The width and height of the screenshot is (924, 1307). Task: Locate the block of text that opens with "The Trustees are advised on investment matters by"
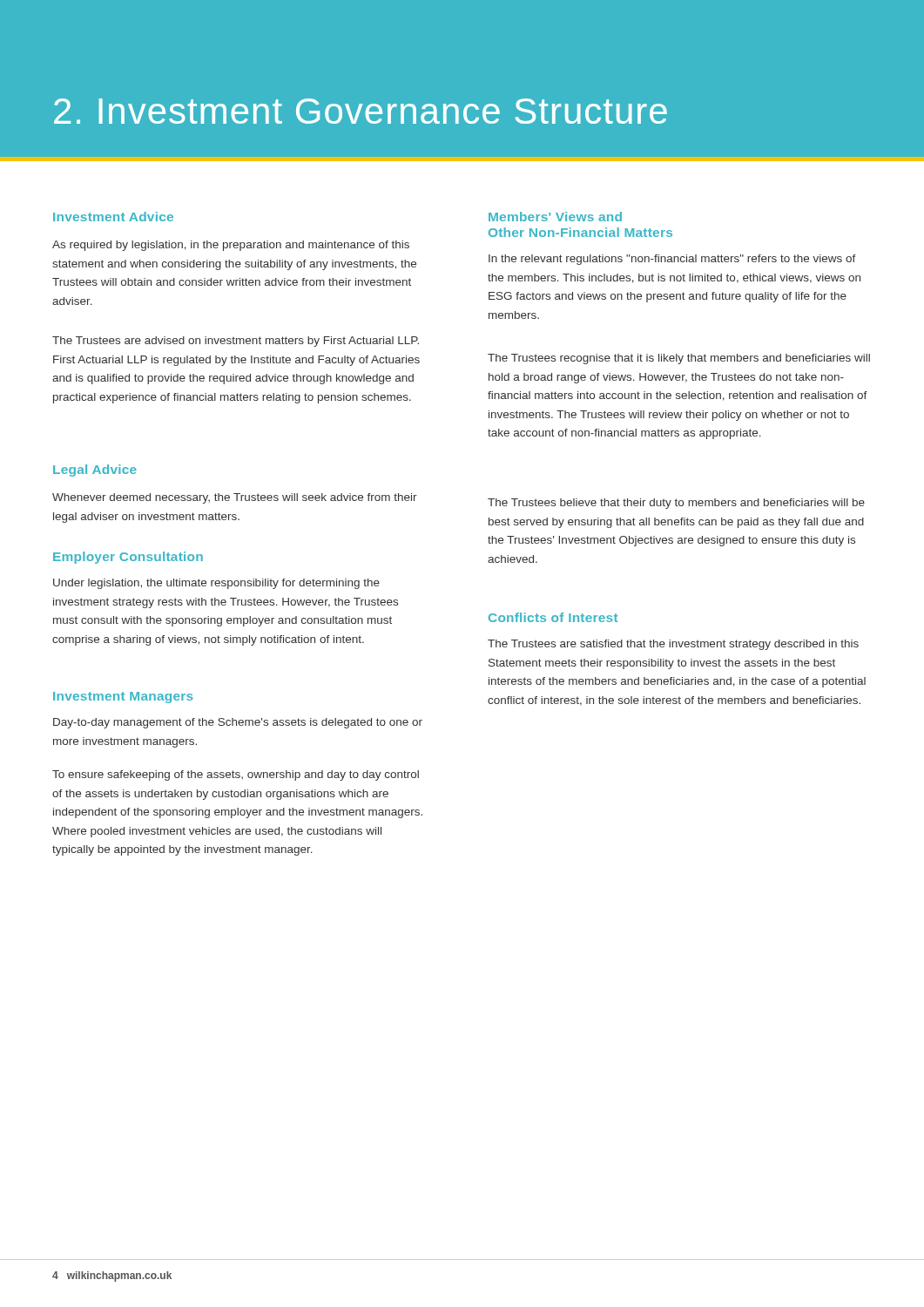[240, 369]
